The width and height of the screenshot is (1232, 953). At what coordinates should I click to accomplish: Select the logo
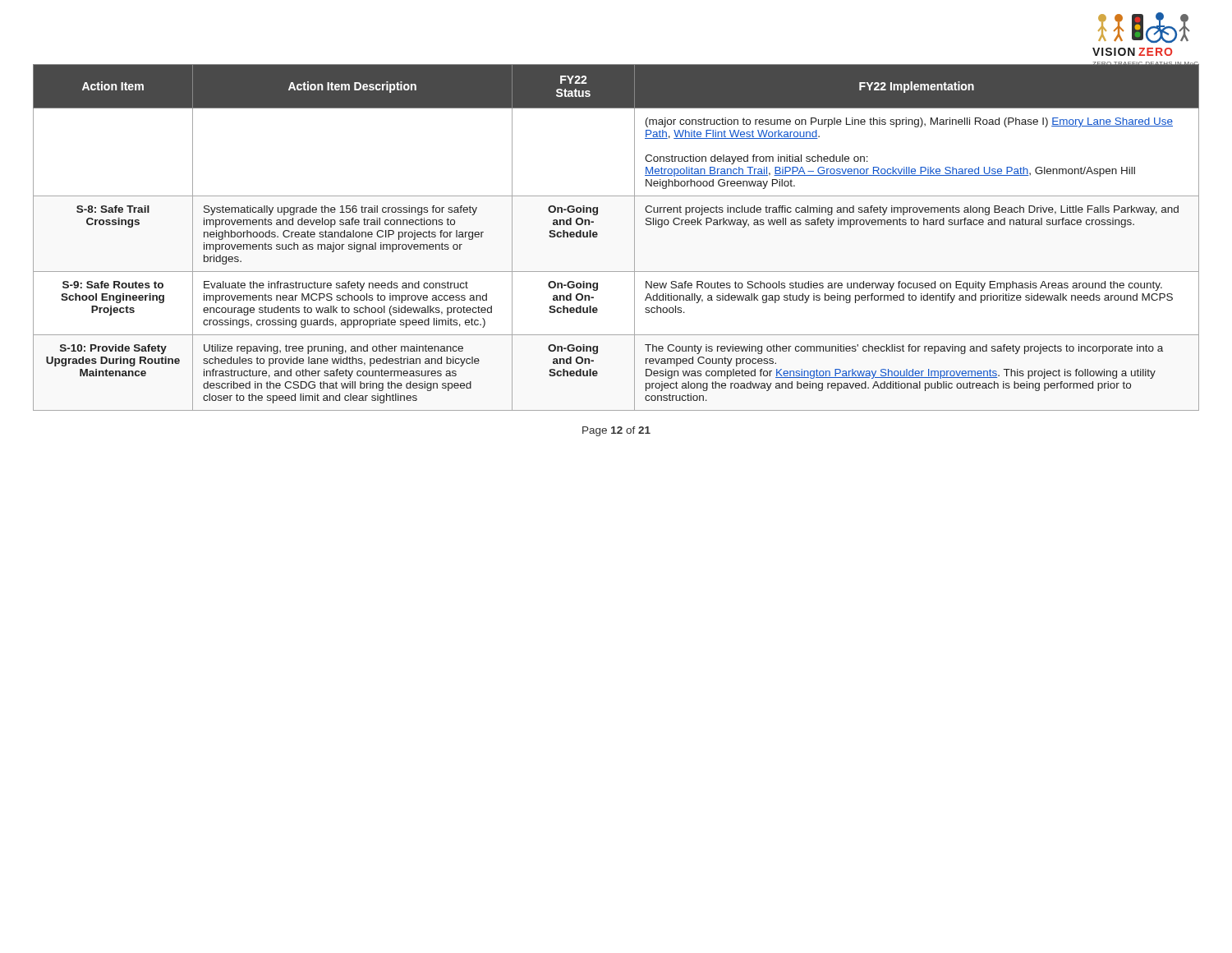1146,40
